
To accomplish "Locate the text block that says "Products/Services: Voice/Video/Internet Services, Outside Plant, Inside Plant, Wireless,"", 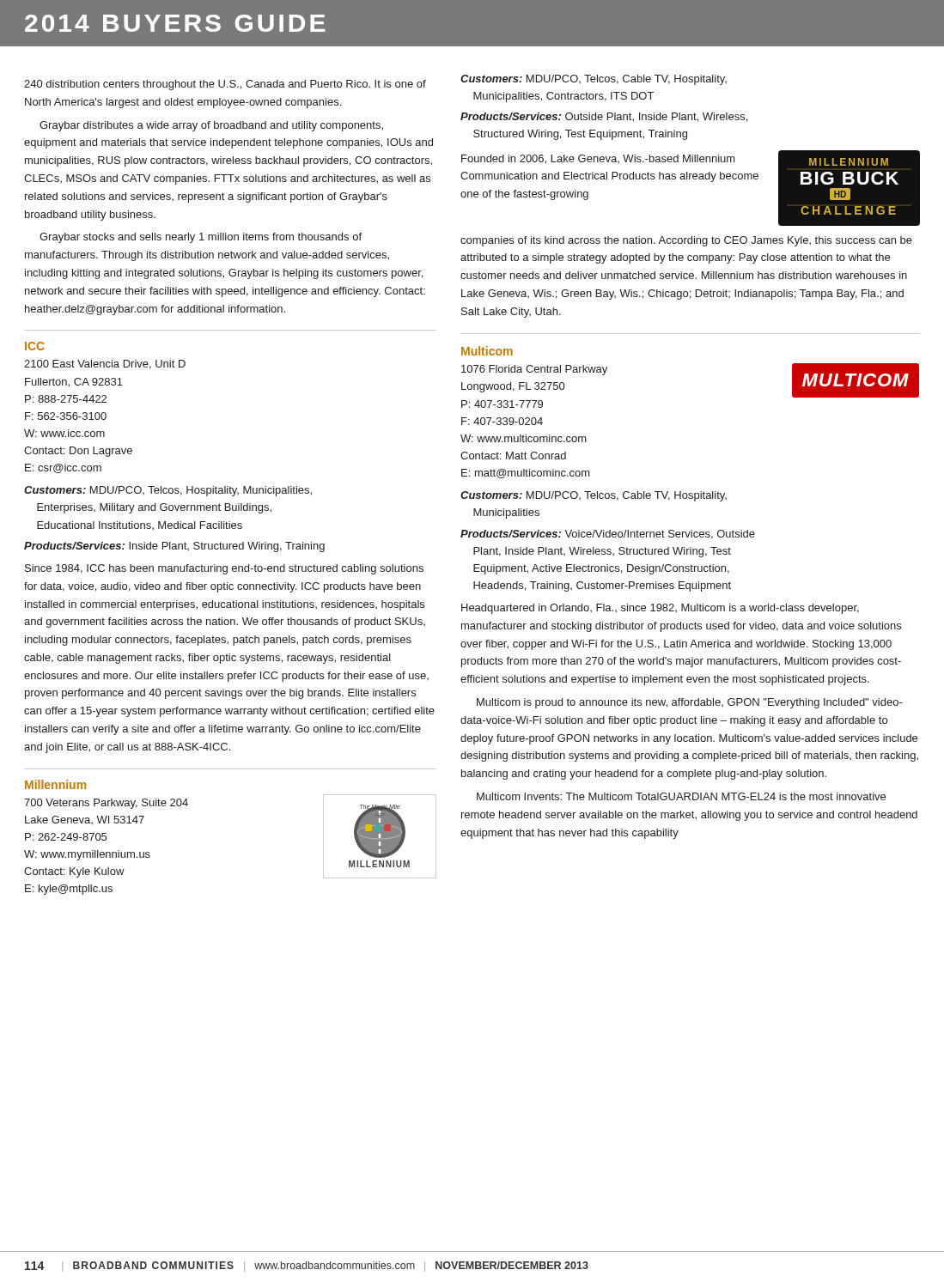I will click(x=608, y=559).
